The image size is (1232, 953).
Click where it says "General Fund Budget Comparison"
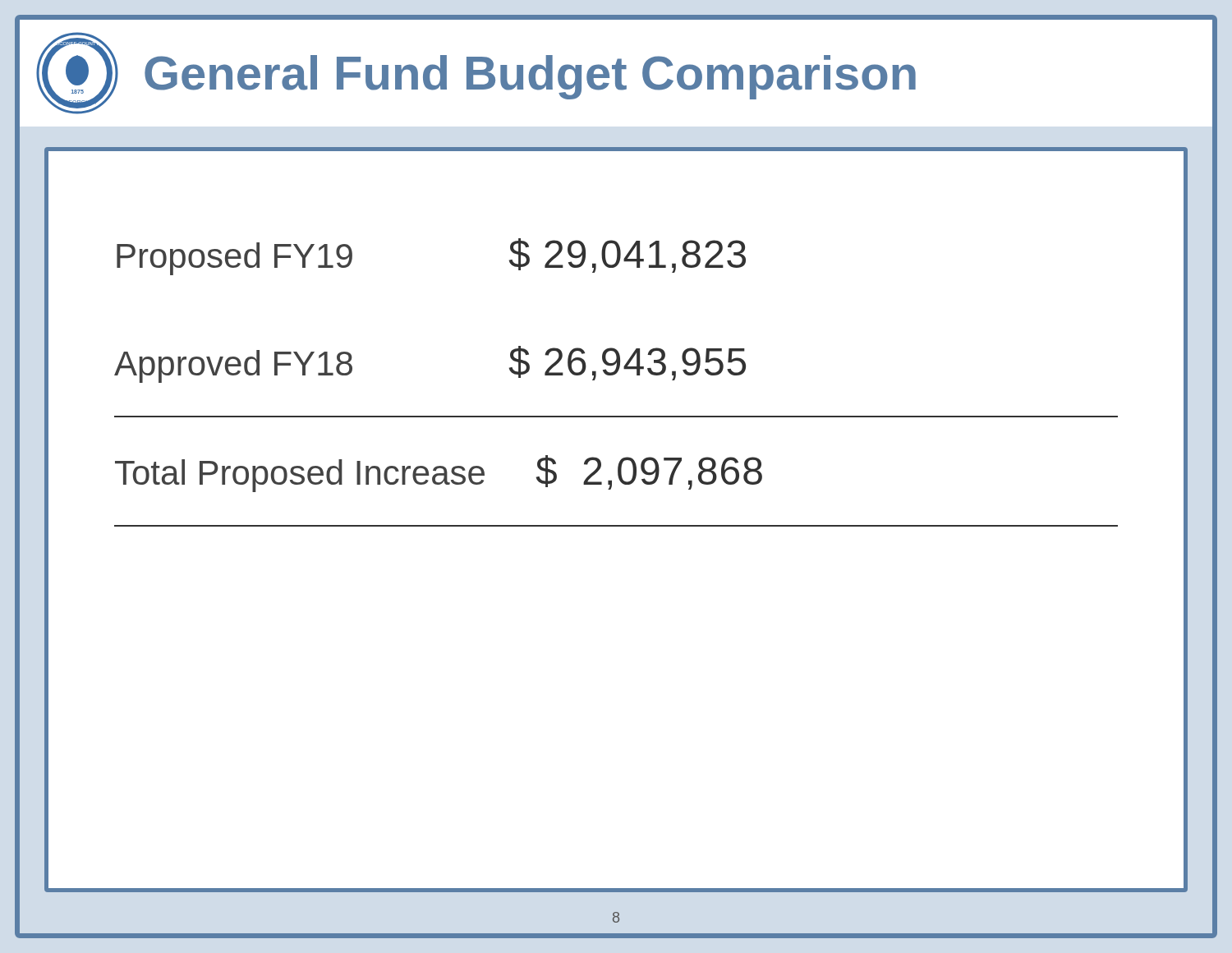531,73
